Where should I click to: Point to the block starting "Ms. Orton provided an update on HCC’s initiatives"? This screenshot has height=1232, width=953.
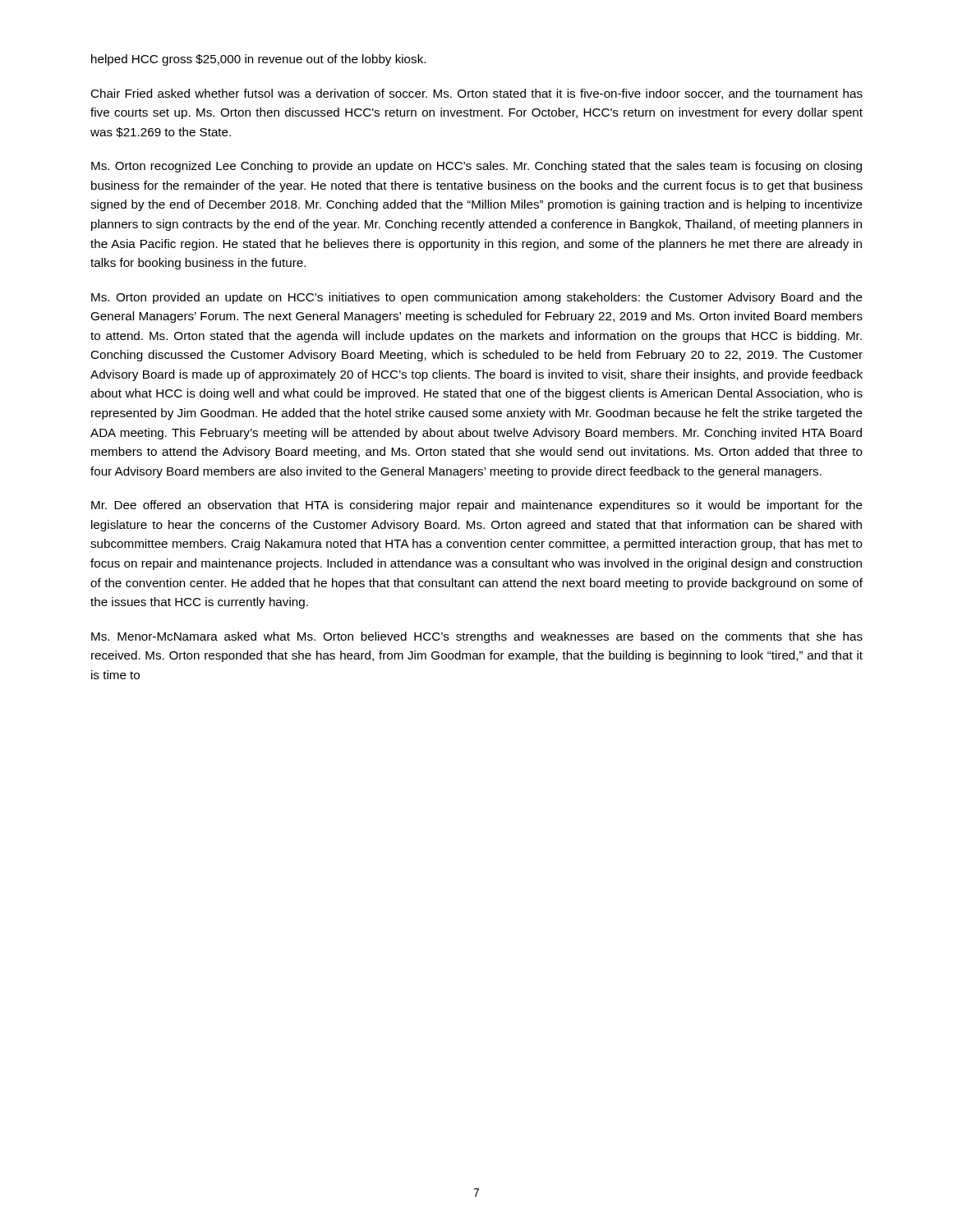(x=476, y=384)
